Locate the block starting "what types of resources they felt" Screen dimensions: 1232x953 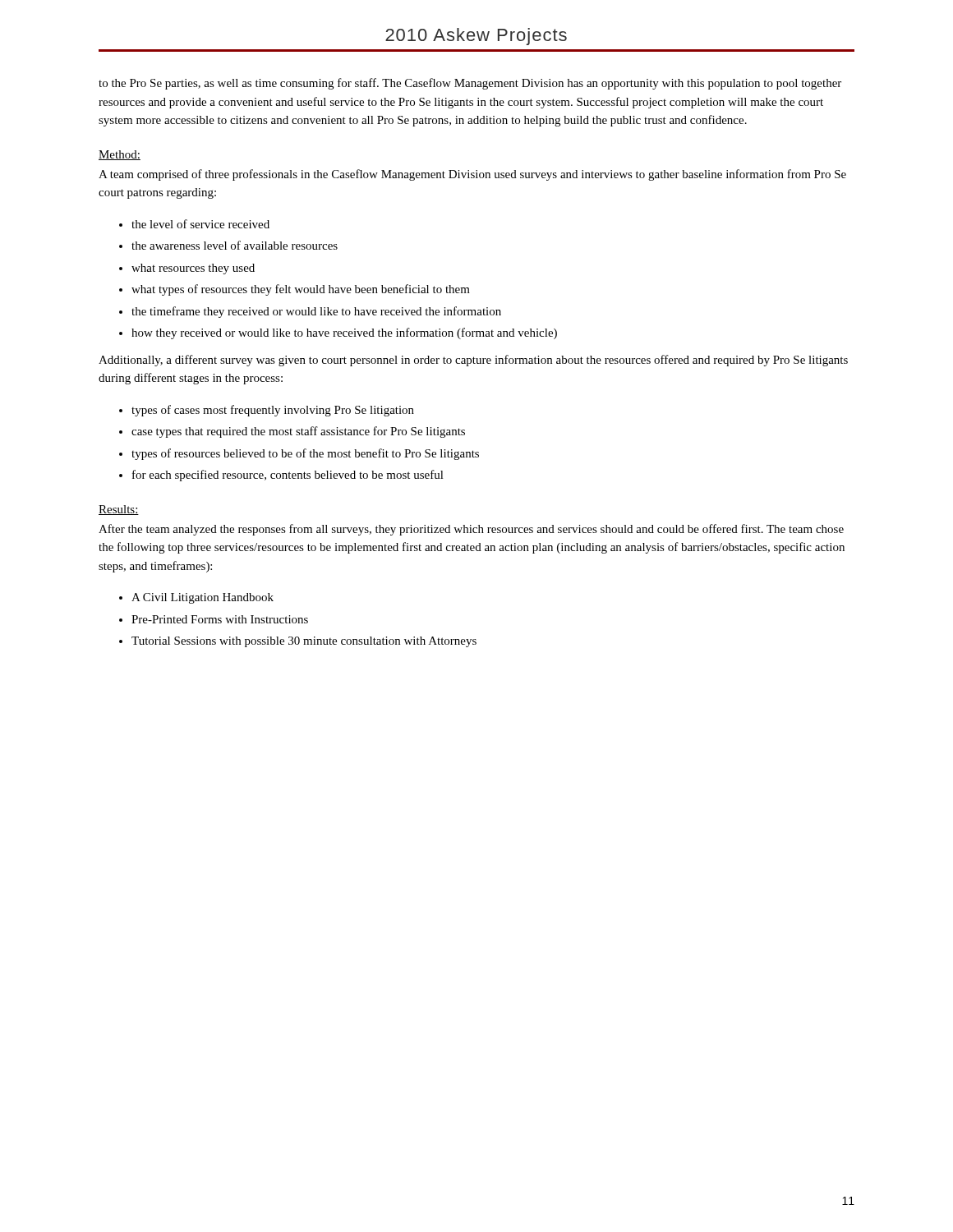pyautogui.click(x=301, y=289)
